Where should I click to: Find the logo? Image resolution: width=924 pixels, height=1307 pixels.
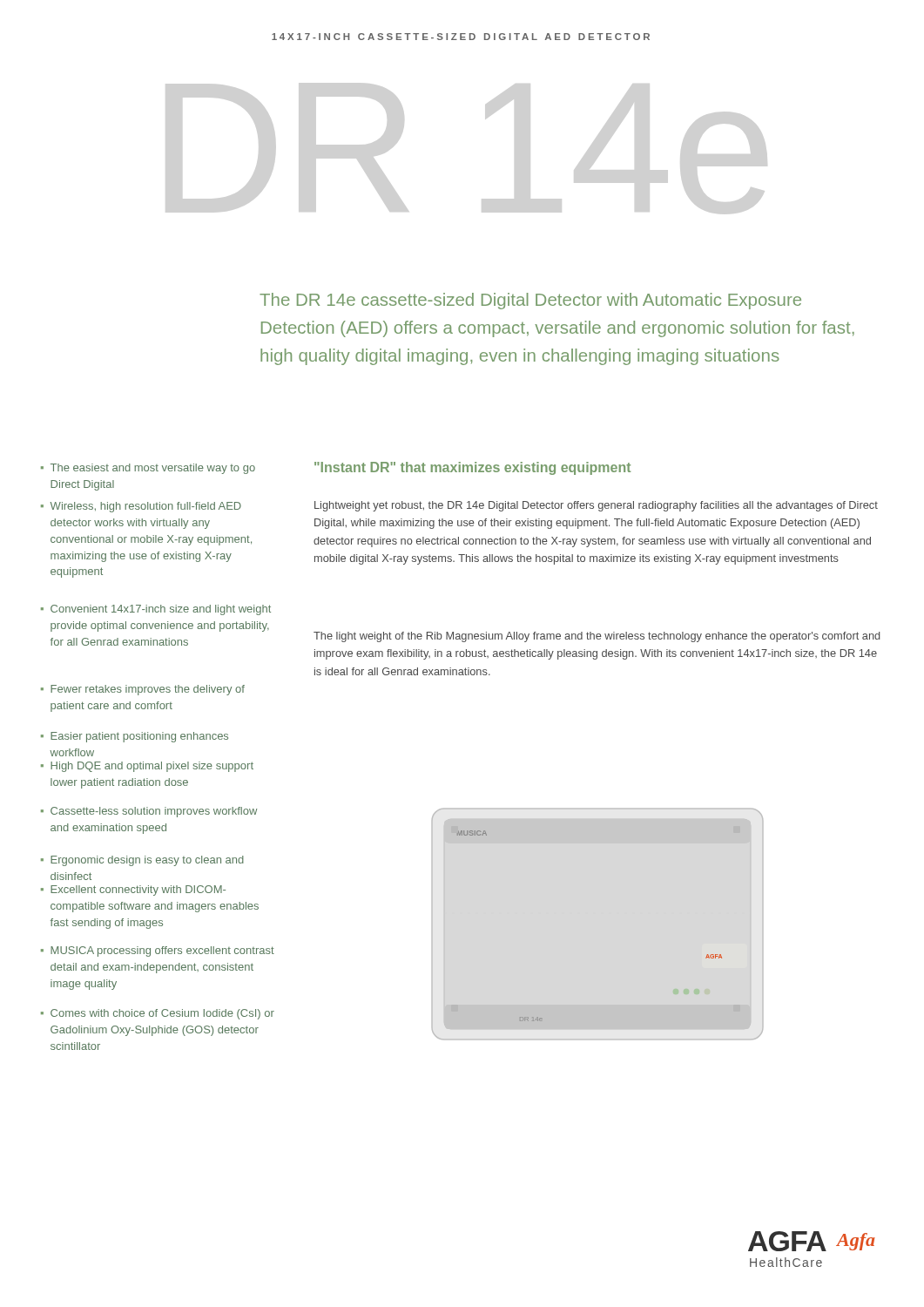(815, 1247)
